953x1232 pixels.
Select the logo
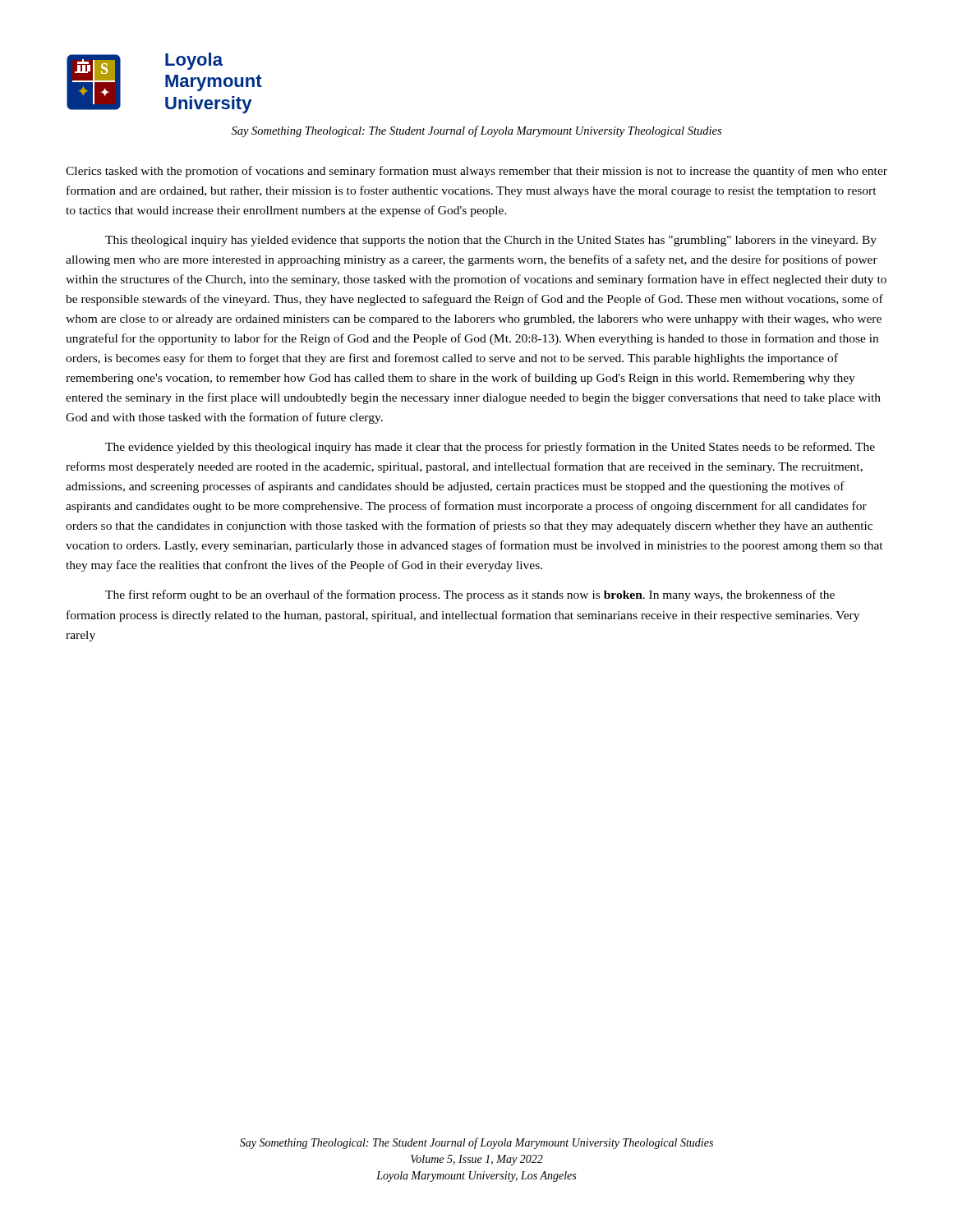[476, 82]
